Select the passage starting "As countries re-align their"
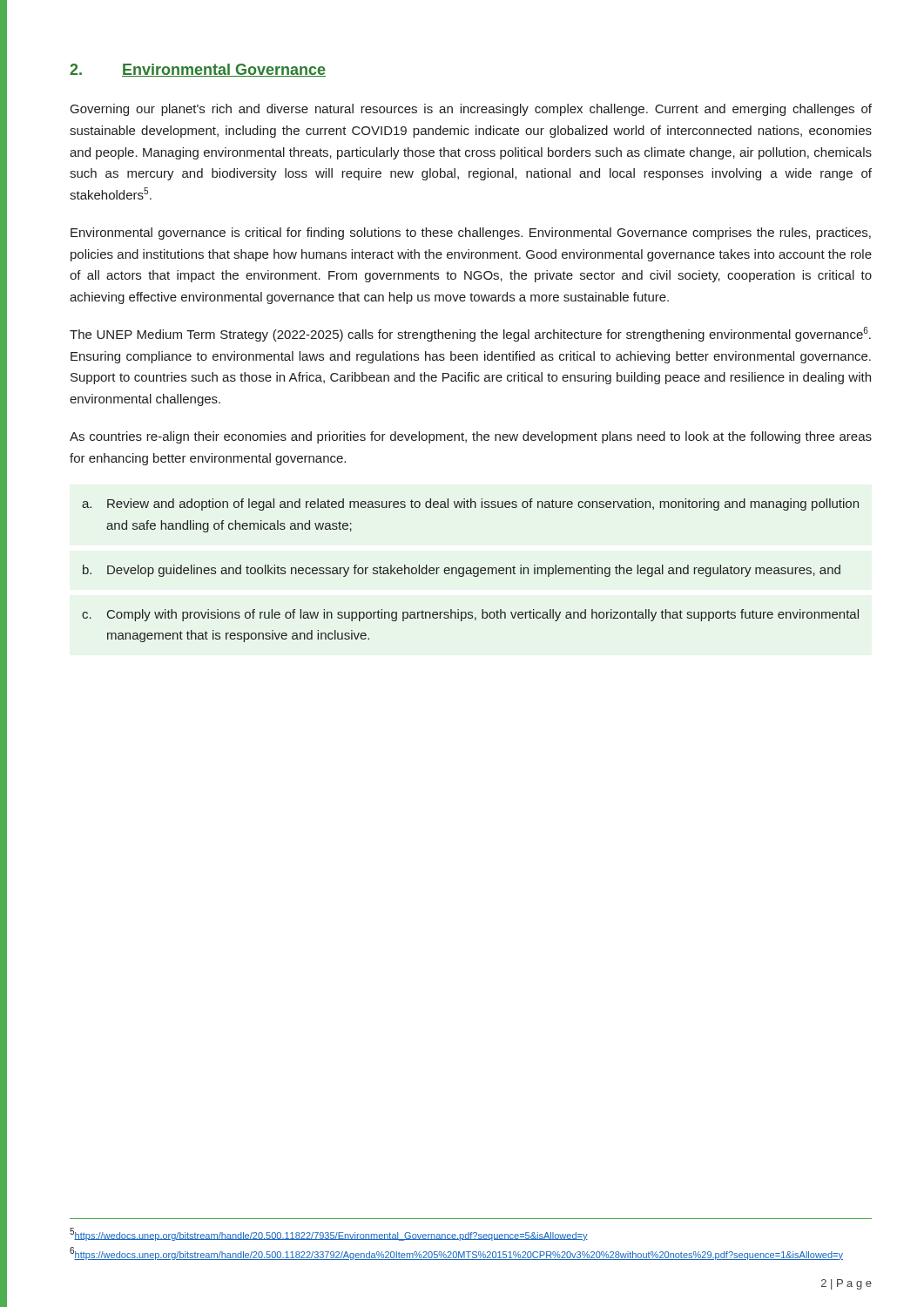This screenshot has height=1307, width=924. (x=471, y=447)
